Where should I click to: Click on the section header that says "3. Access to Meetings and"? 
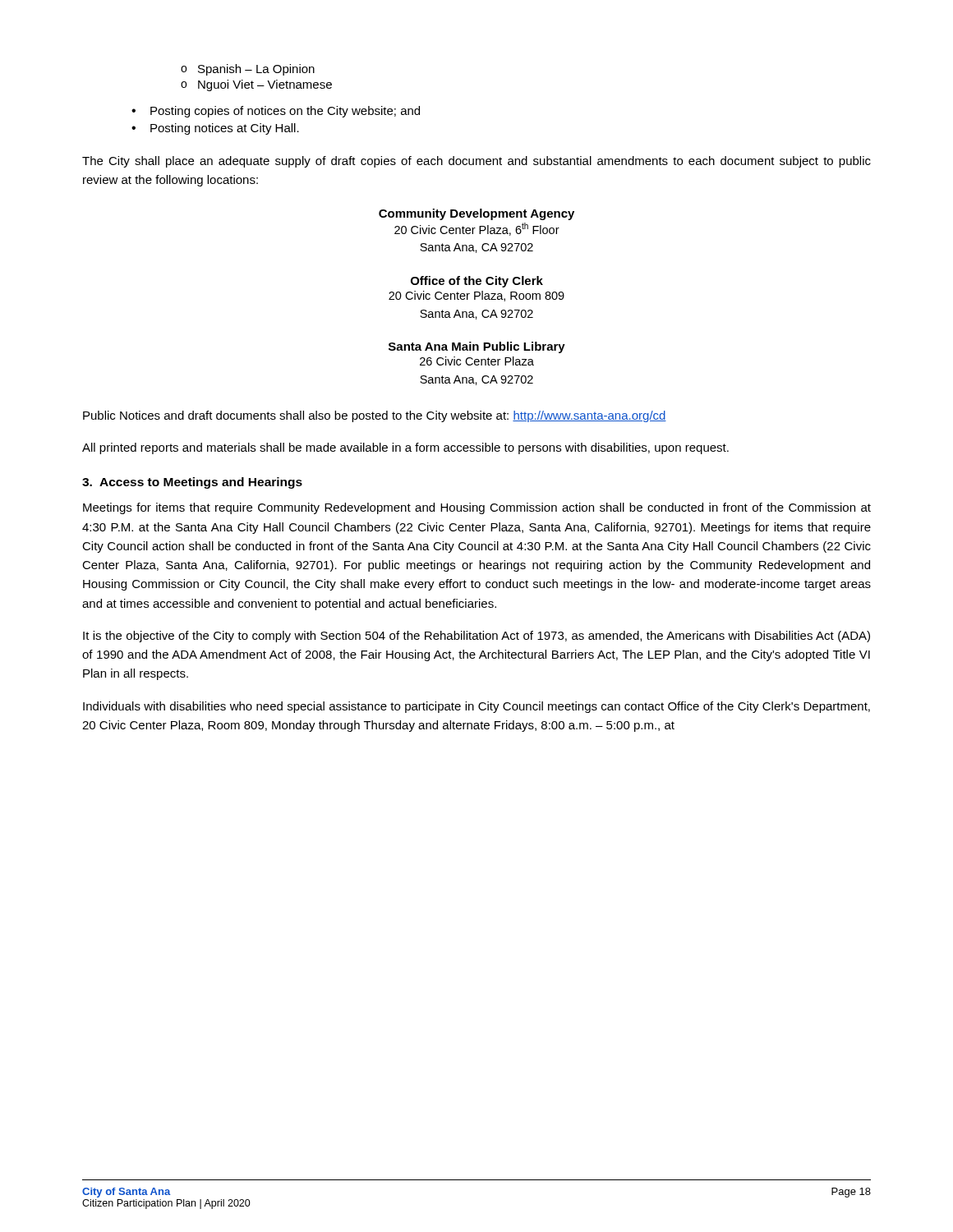[x=192, y=482]
